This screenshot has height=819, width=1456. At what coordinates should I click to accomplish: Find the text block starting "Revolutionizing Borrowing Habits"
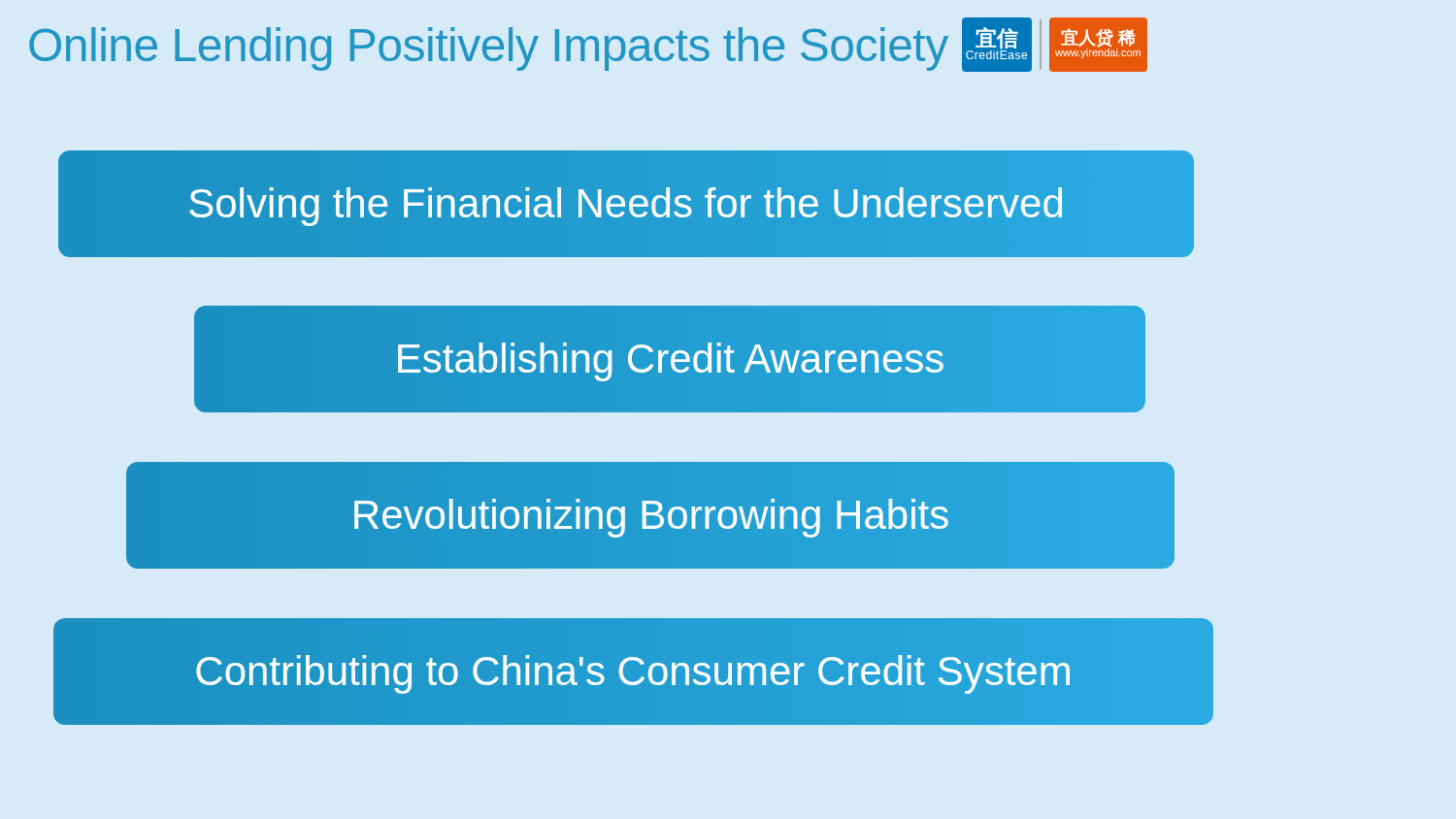pyautogui.click(x=650, y=515)
